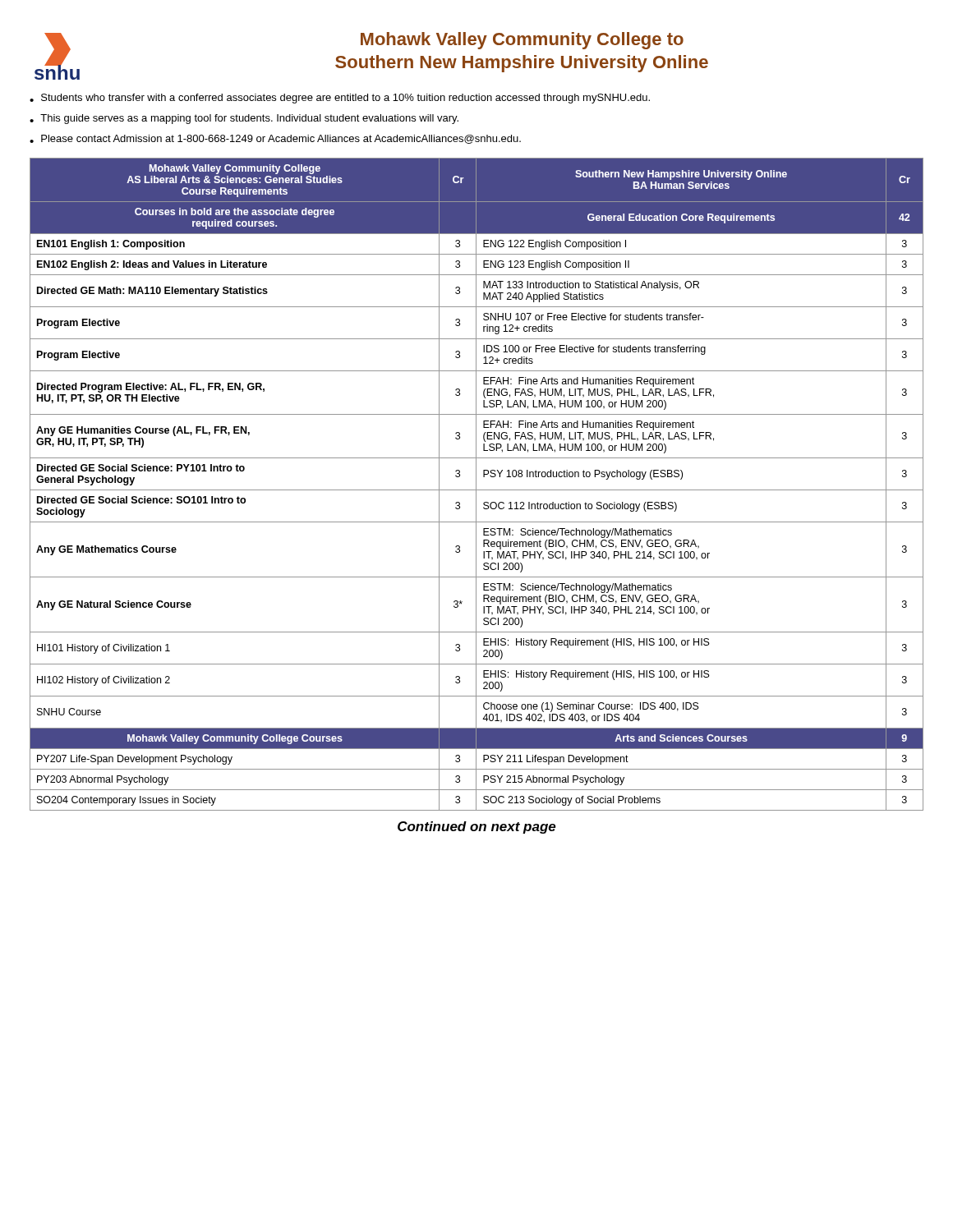
Task: Locate the logo
Action: coord(75,53)
